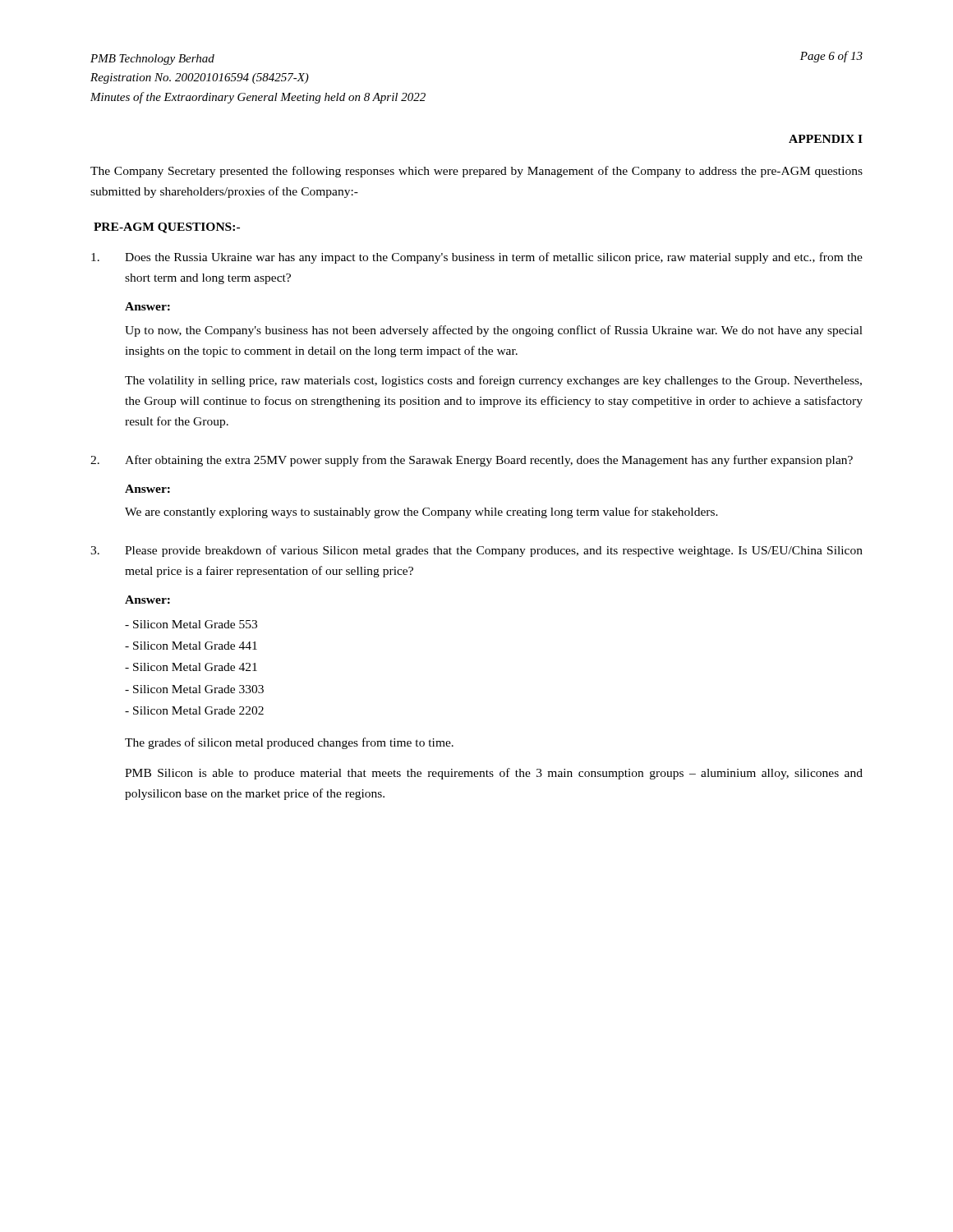Point to the element starting "Silicon Metal Grade 3303"
953x1232 pixels.
click(x=195, y=688)
